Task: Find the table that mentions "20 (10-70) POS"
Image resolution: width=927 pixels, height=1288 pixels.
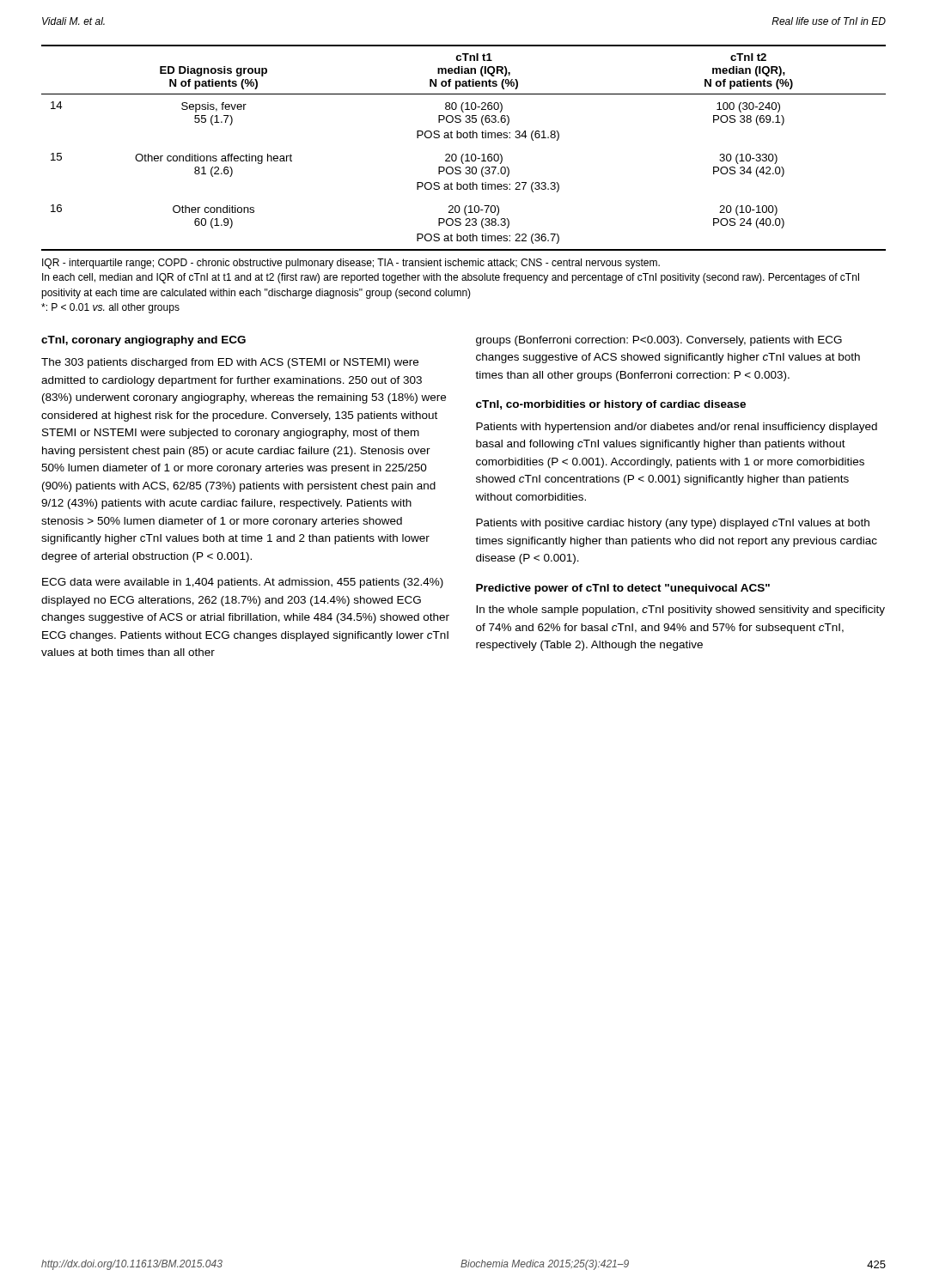Action: (464, 148)
